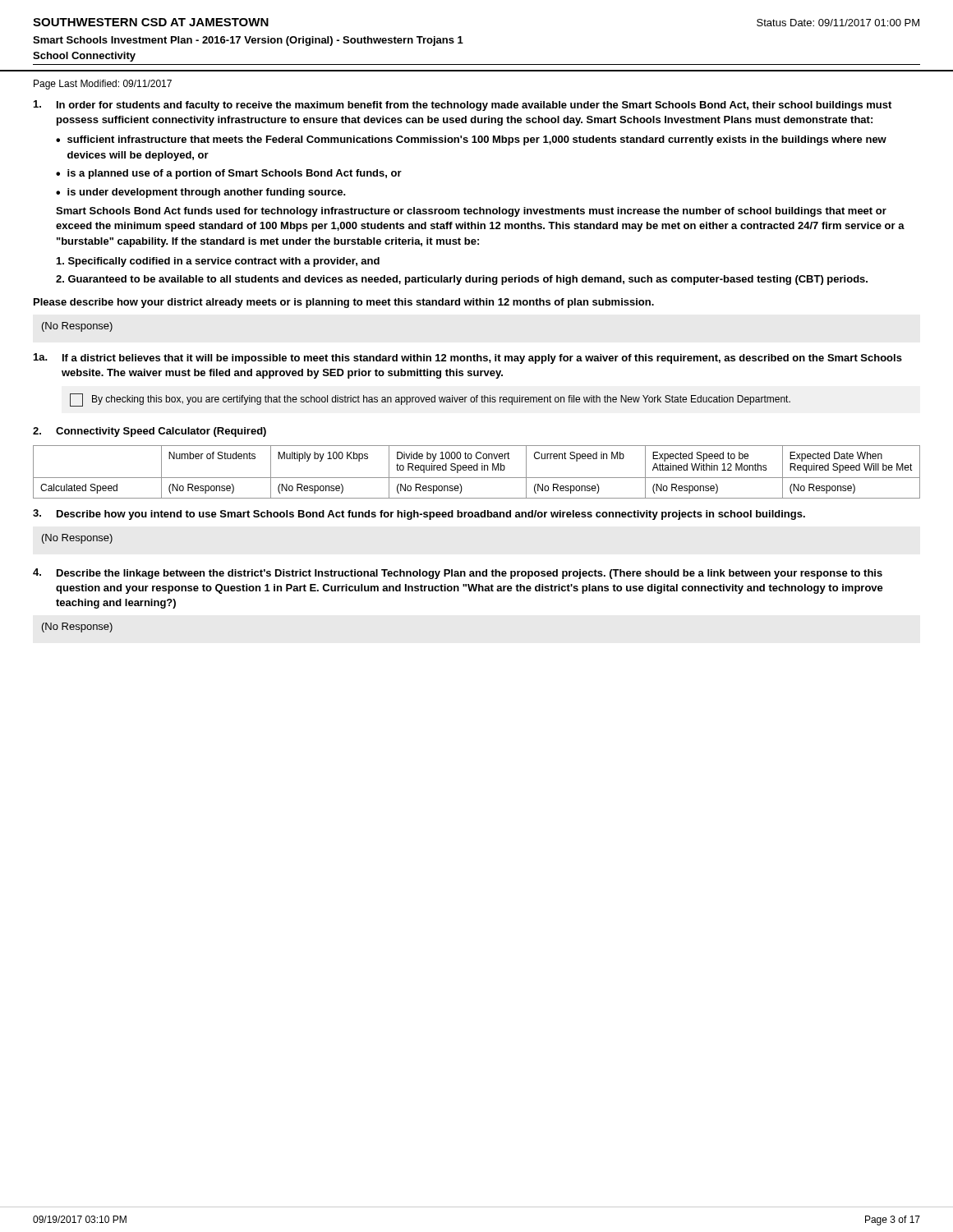The width and height of the screenshot is (953, 1232).
Task: Find the region starting "Smart Schools Bond Act funds used for technology"
Action: tap(480, 226)
